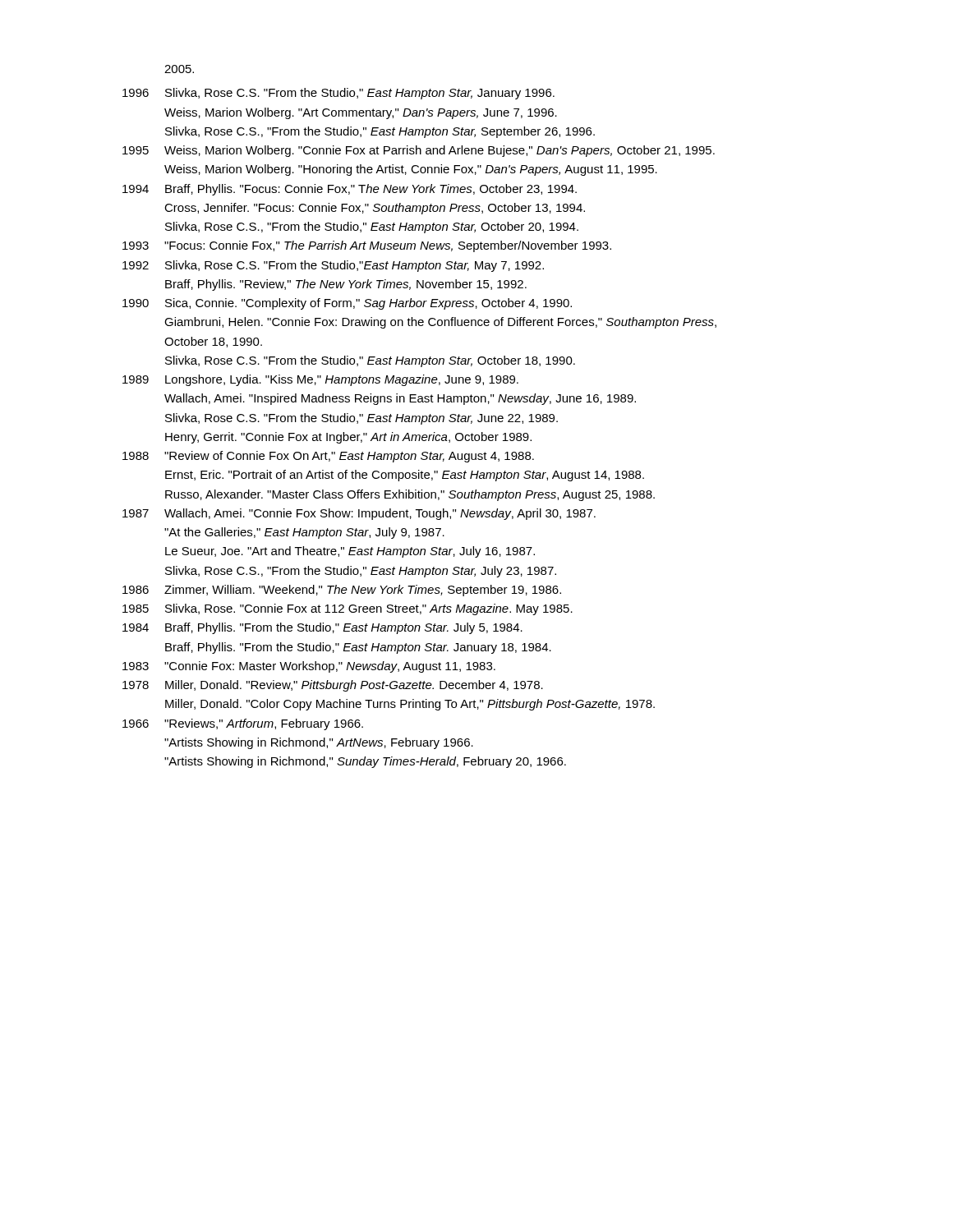The image size is (953, 1232).
Task: Locate the block of text that opens with "1987 Wallach, Amei. "Connie Fox Show: Impudent, Tough,""
Action: pyautogui.click(x=442, y=541)
